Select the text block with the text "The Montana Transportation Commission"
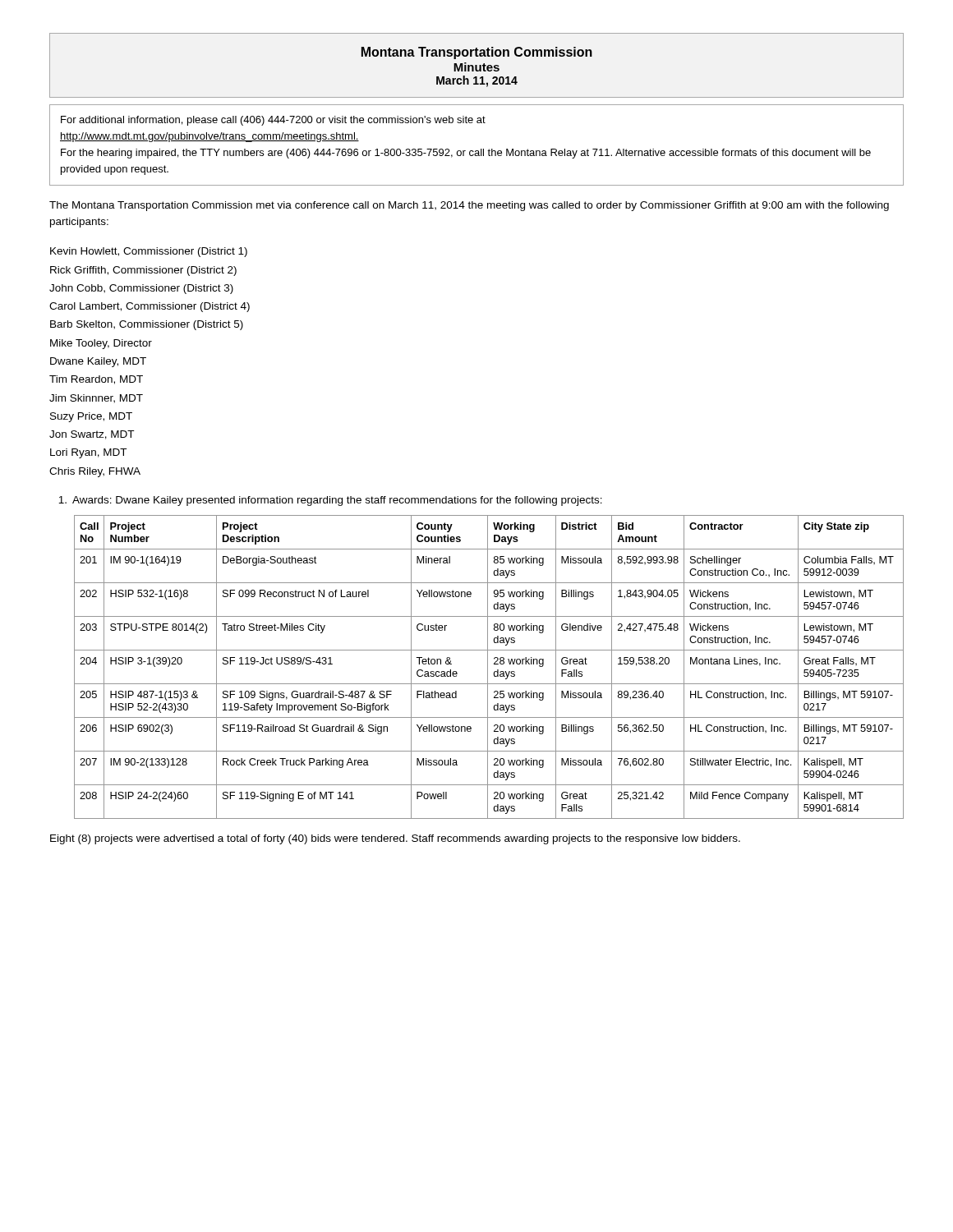This screenshot has width=953, height=1232. pyautogui.click(x=469, y=213)
